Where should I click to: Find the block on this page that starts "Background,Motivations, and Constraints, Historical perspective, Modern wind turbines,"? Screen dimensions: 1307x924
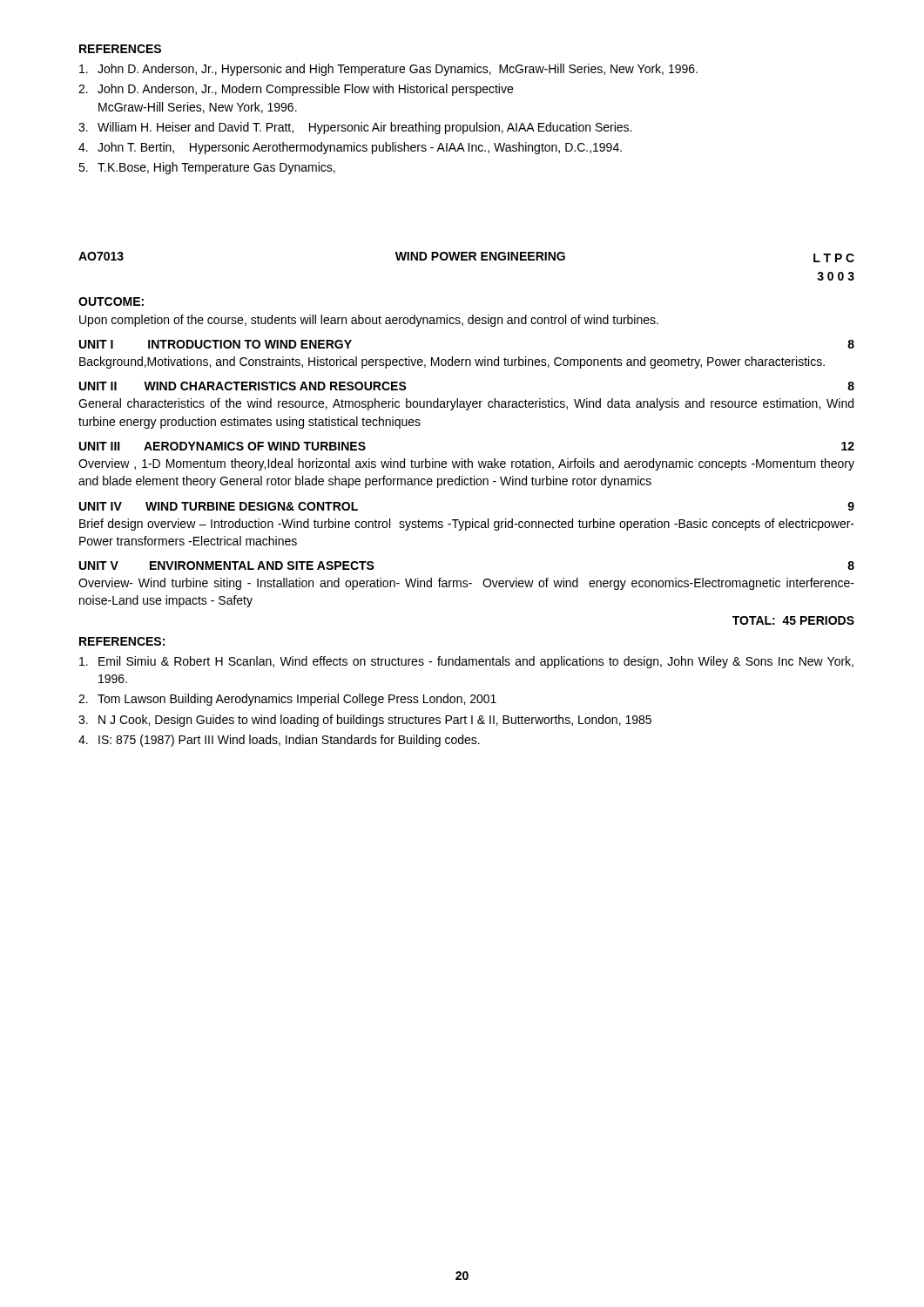click(x=452, y=362)
